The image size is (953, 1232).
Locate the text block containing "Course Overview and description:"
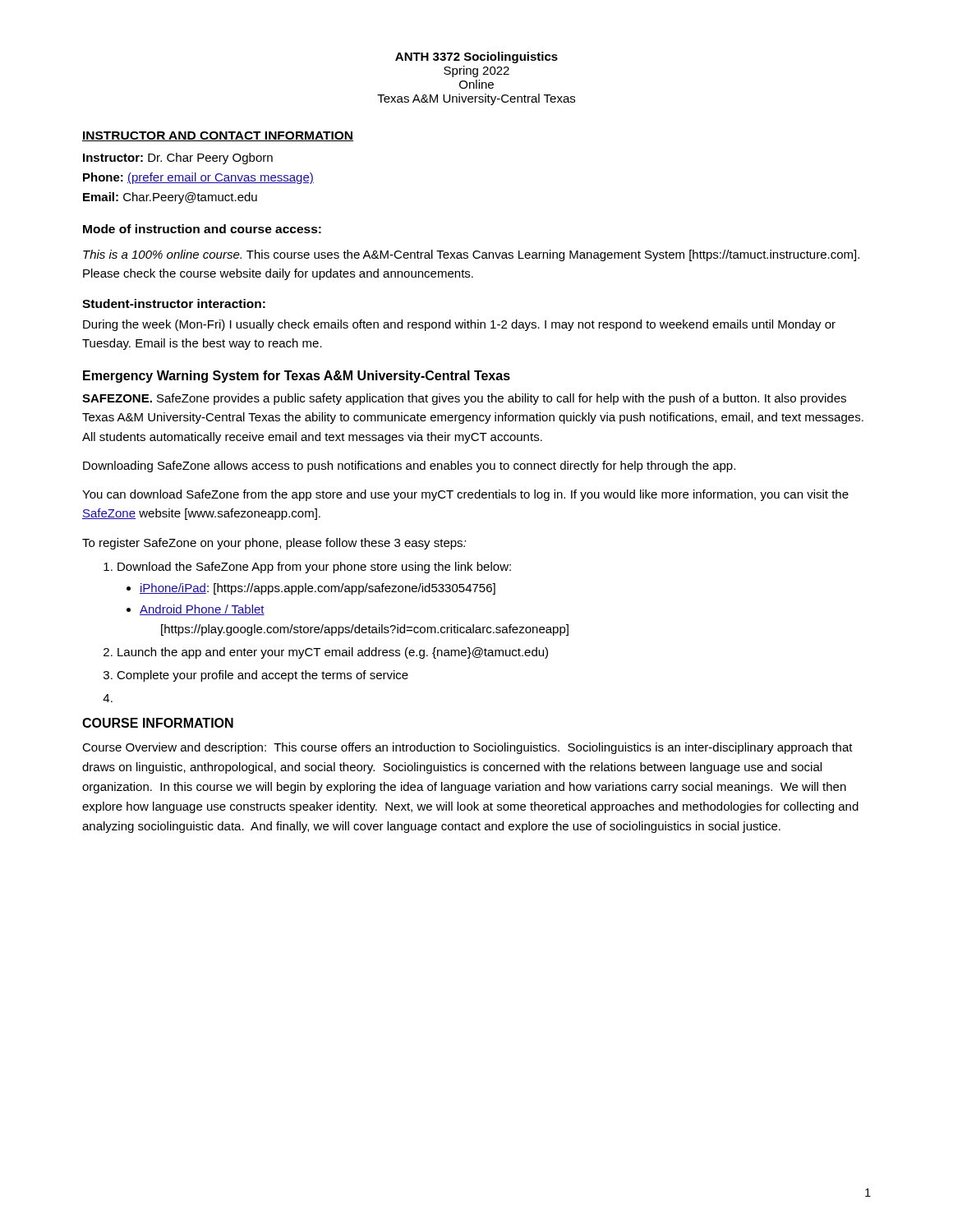tap(470, 786)
